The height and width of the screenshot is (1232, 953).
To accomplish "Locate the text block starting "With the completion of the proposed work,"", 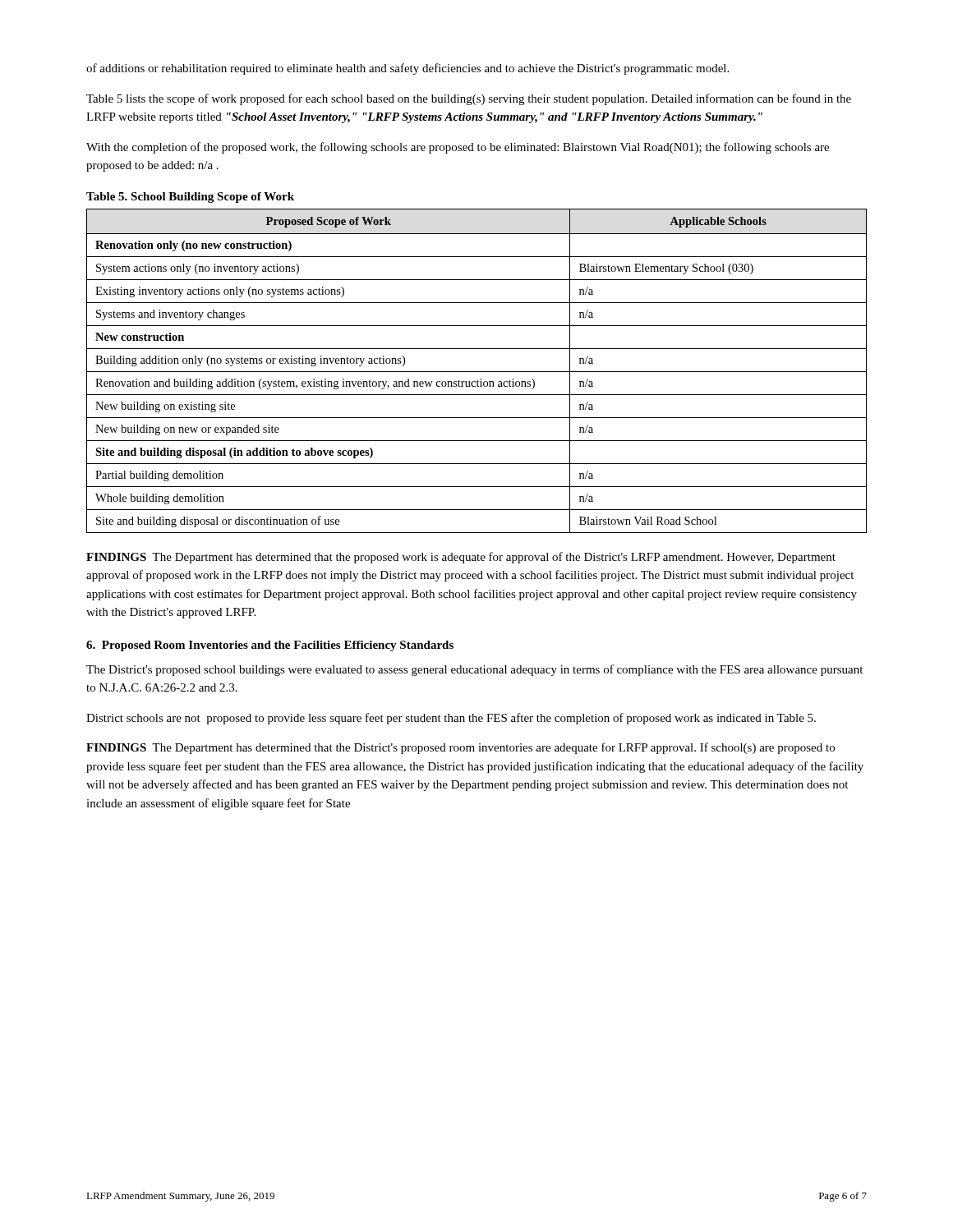I will click(458, 156).
